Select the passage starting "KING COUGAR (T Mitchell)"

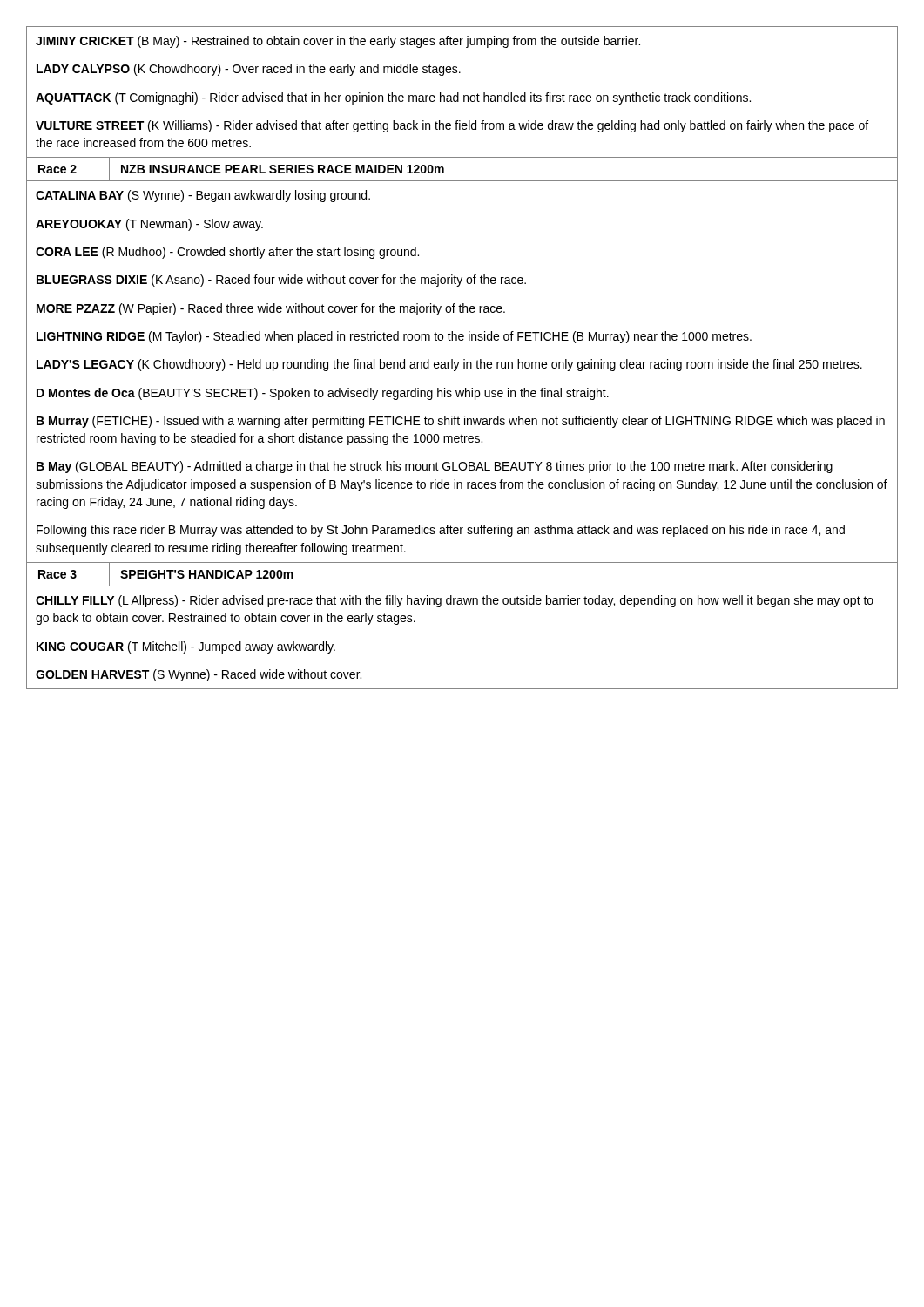[186, 646]
